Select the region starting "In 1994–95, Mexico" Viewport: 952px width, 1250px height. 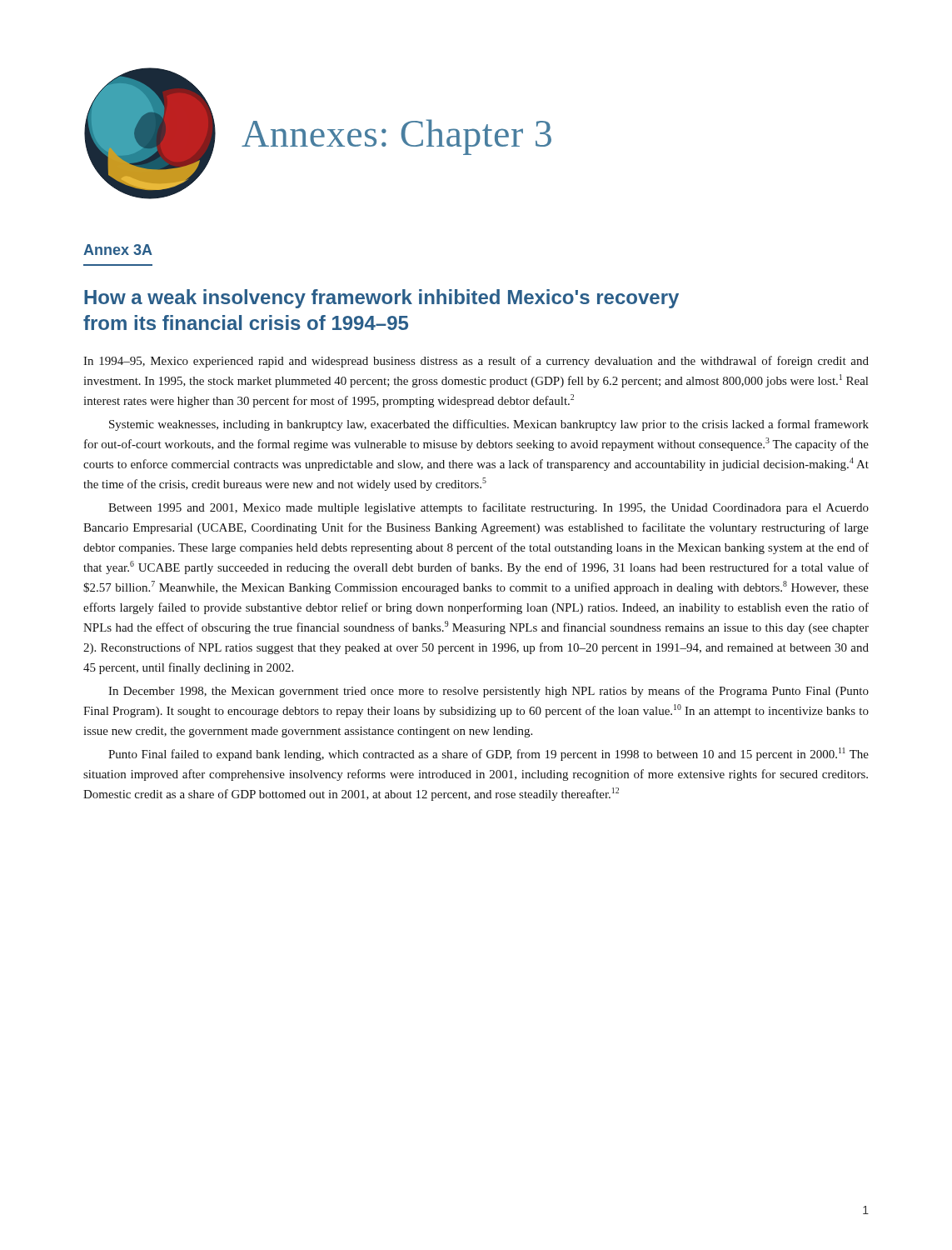coord(476,578)
